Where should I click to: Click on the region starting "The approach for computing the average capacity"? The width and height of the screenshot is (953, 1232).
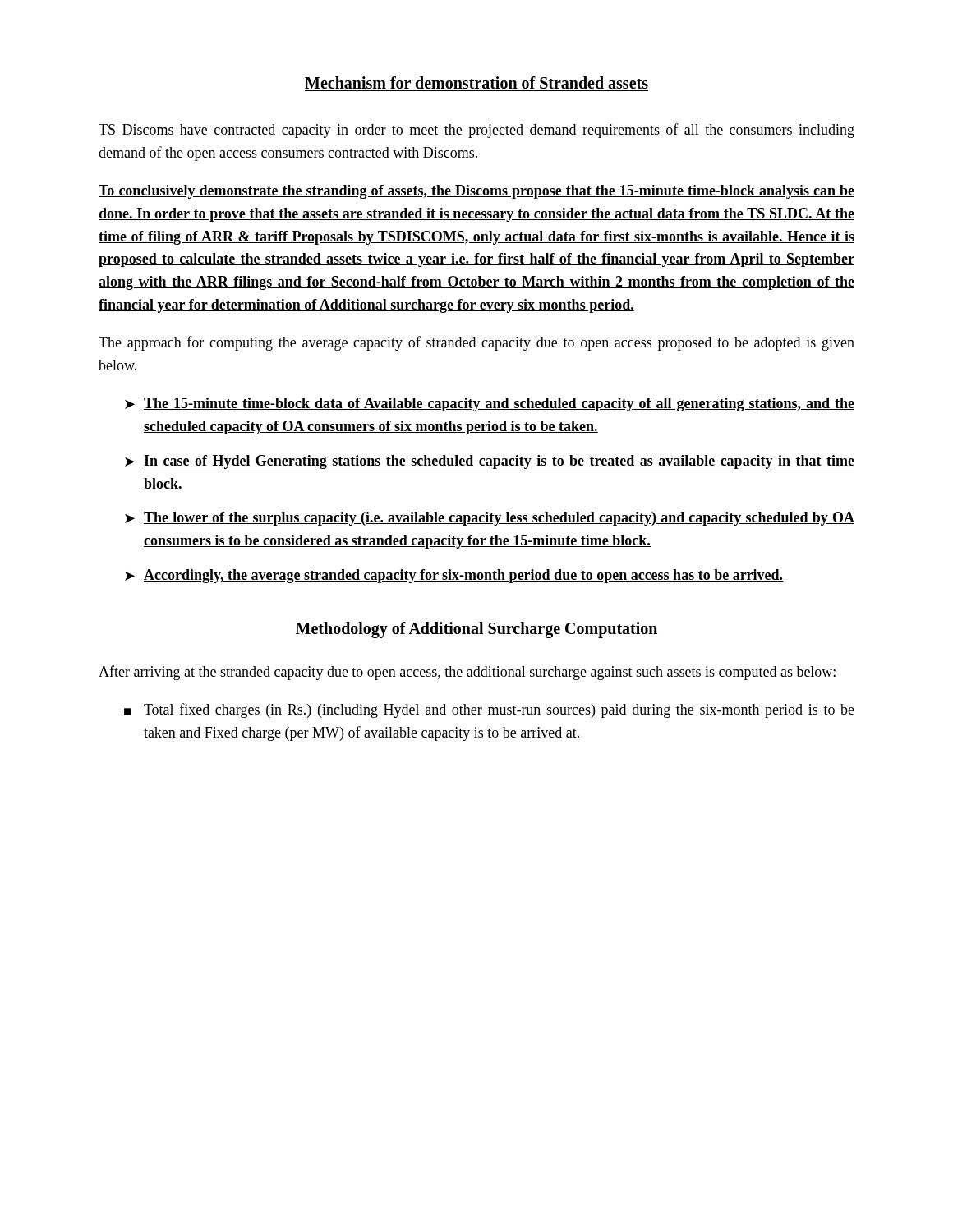click(x=476, y=354)
